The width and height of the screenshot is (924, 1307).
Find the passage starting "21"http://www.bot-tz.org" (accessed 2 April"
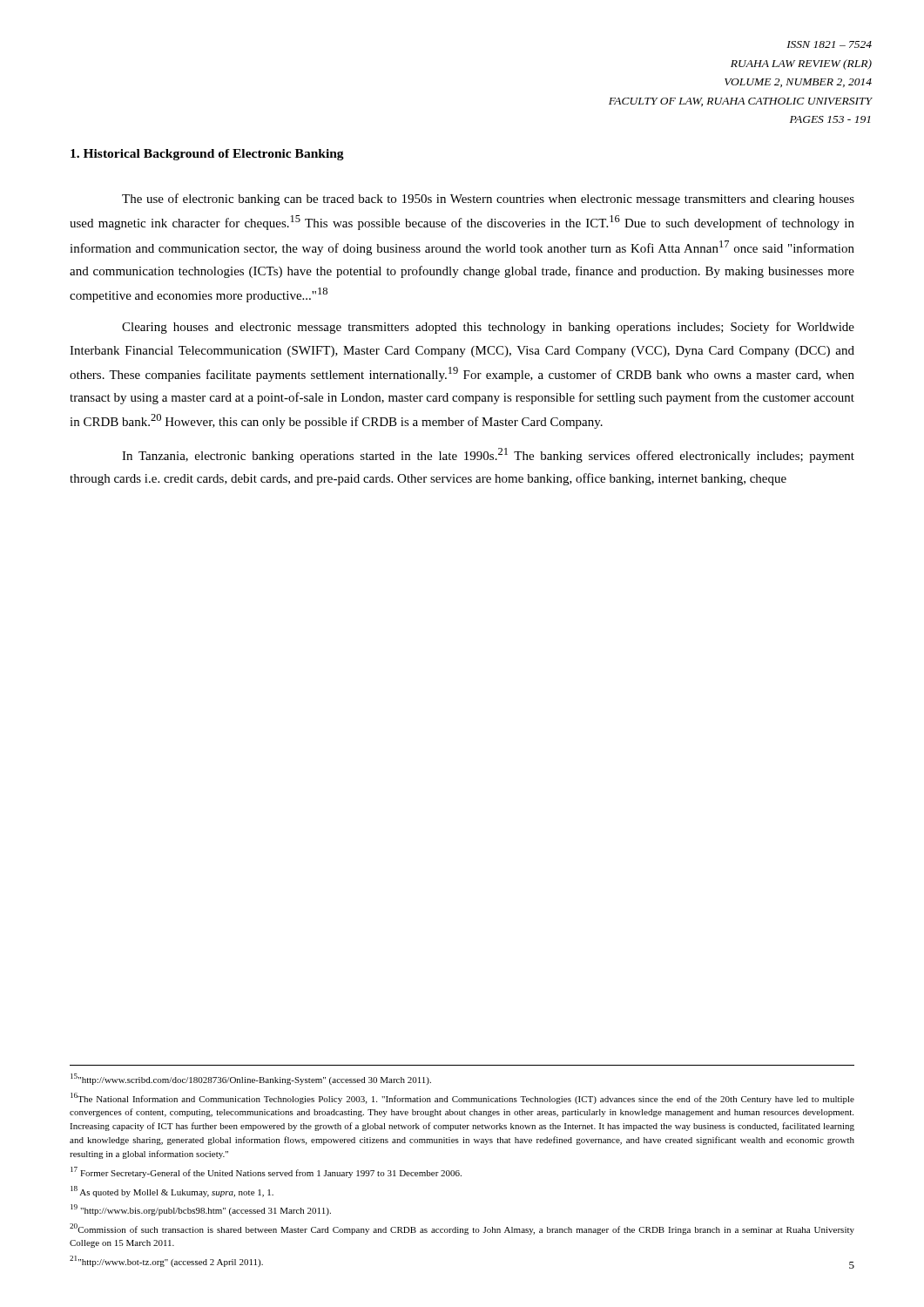point(172,1262)
